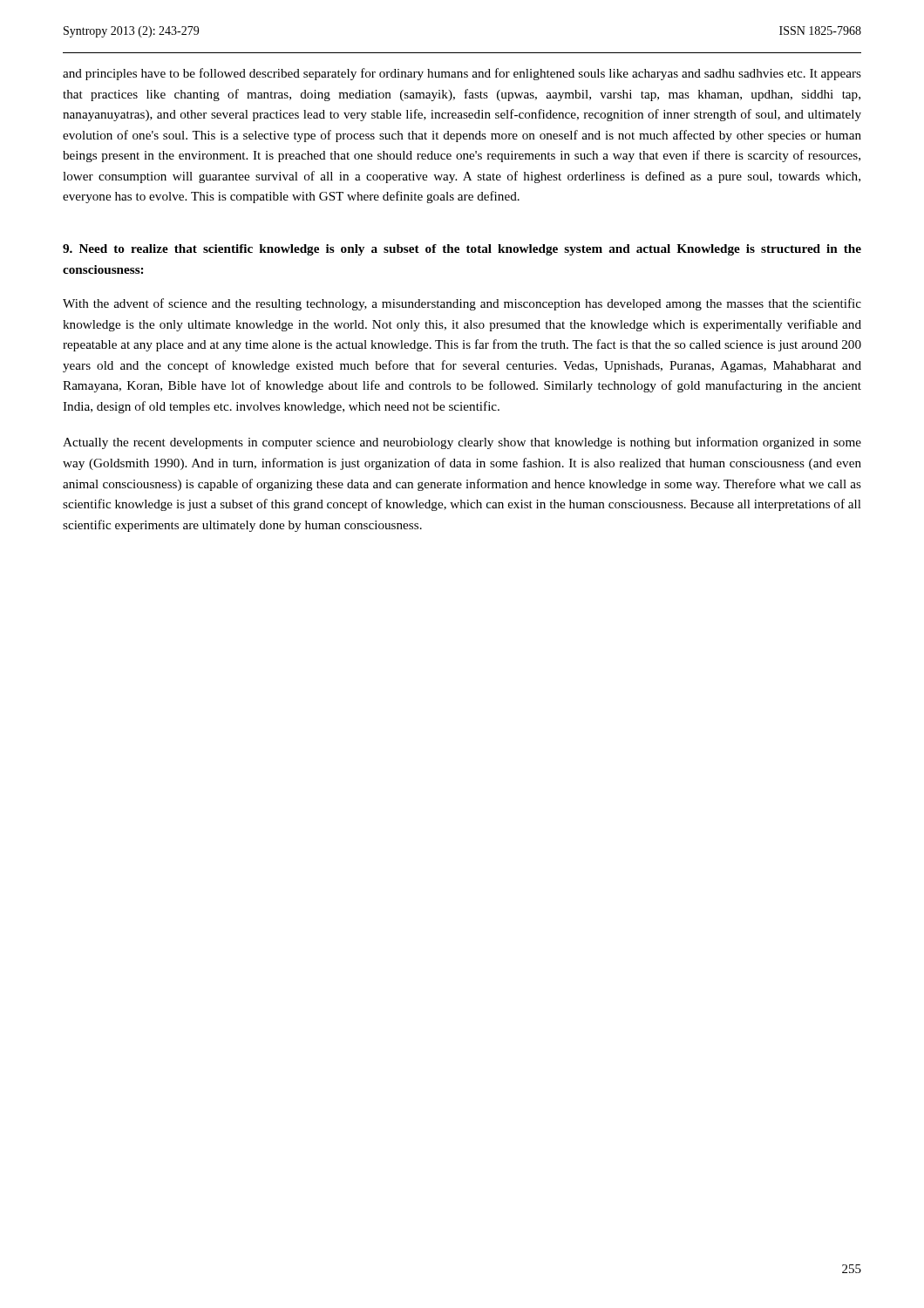Click on the passage starting "Actually the recent developments in computer"

[462, 483]
